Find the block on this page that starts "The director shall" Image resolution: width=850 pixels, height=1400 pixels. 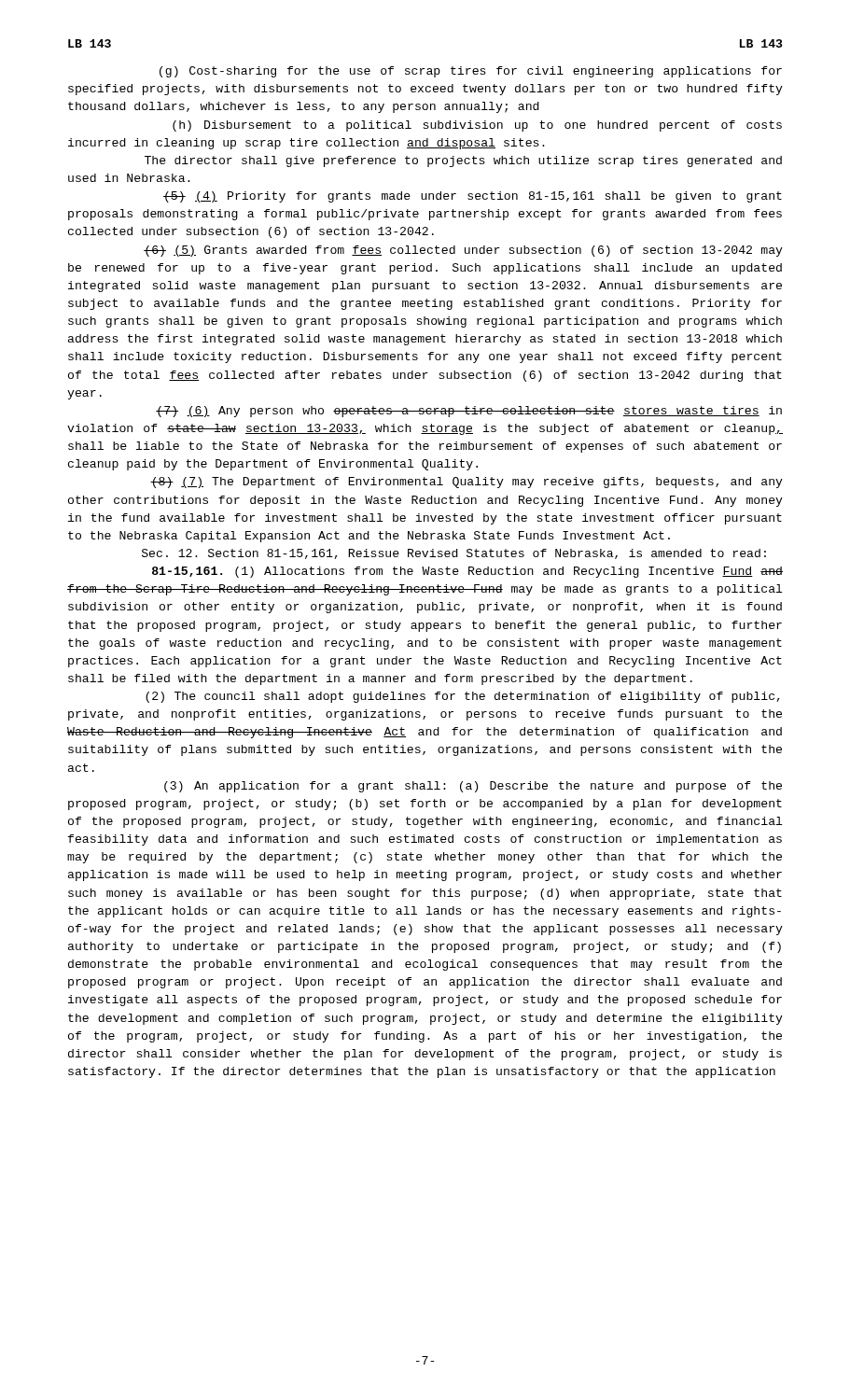click(x=425, y=170)
